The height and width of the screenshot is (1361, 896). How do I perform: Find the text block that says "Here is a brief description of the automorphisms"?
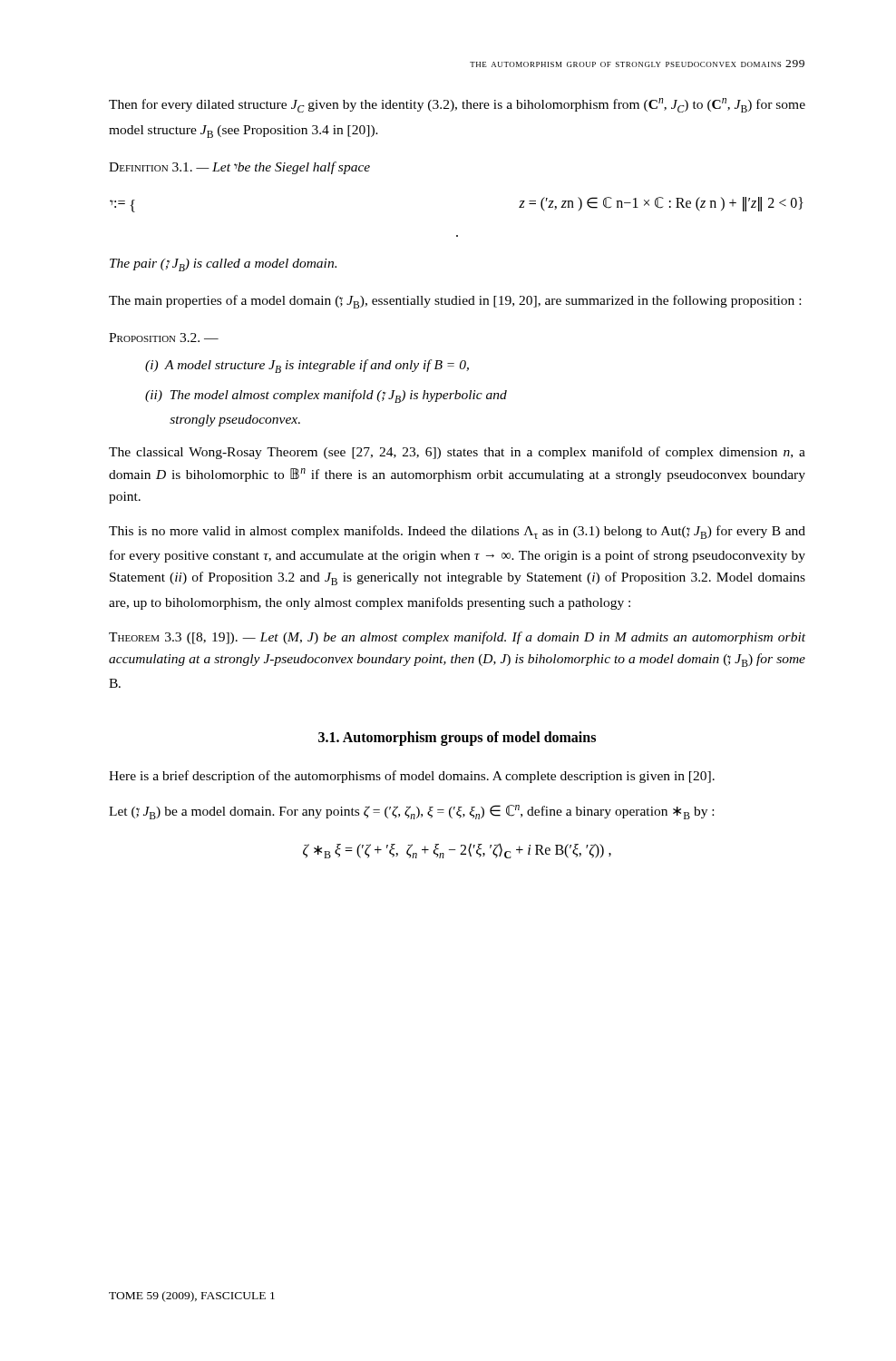pos(412,775)
